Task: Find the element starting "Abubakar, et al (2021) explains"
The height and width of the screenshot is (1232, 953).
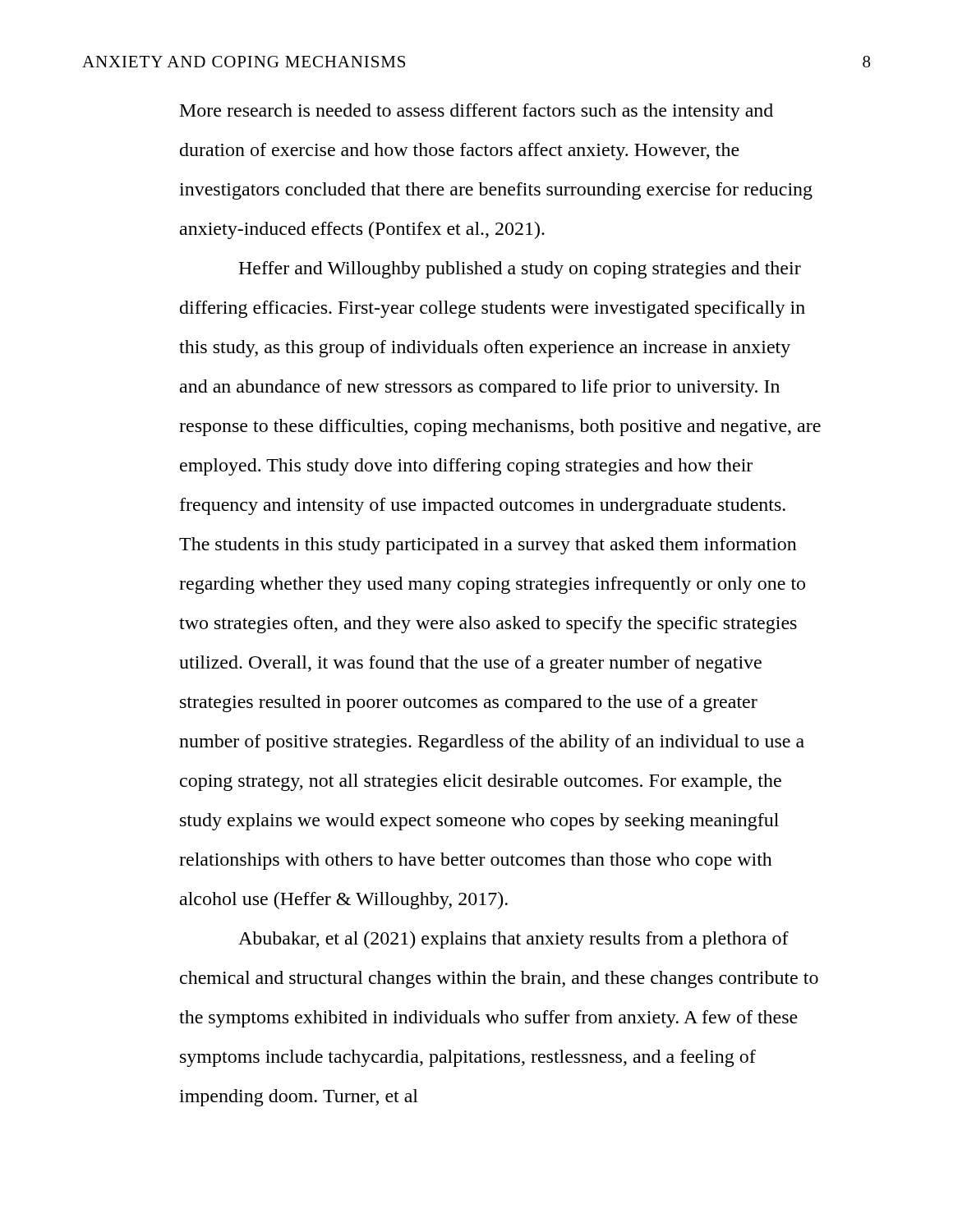Action: (499, 1017)
